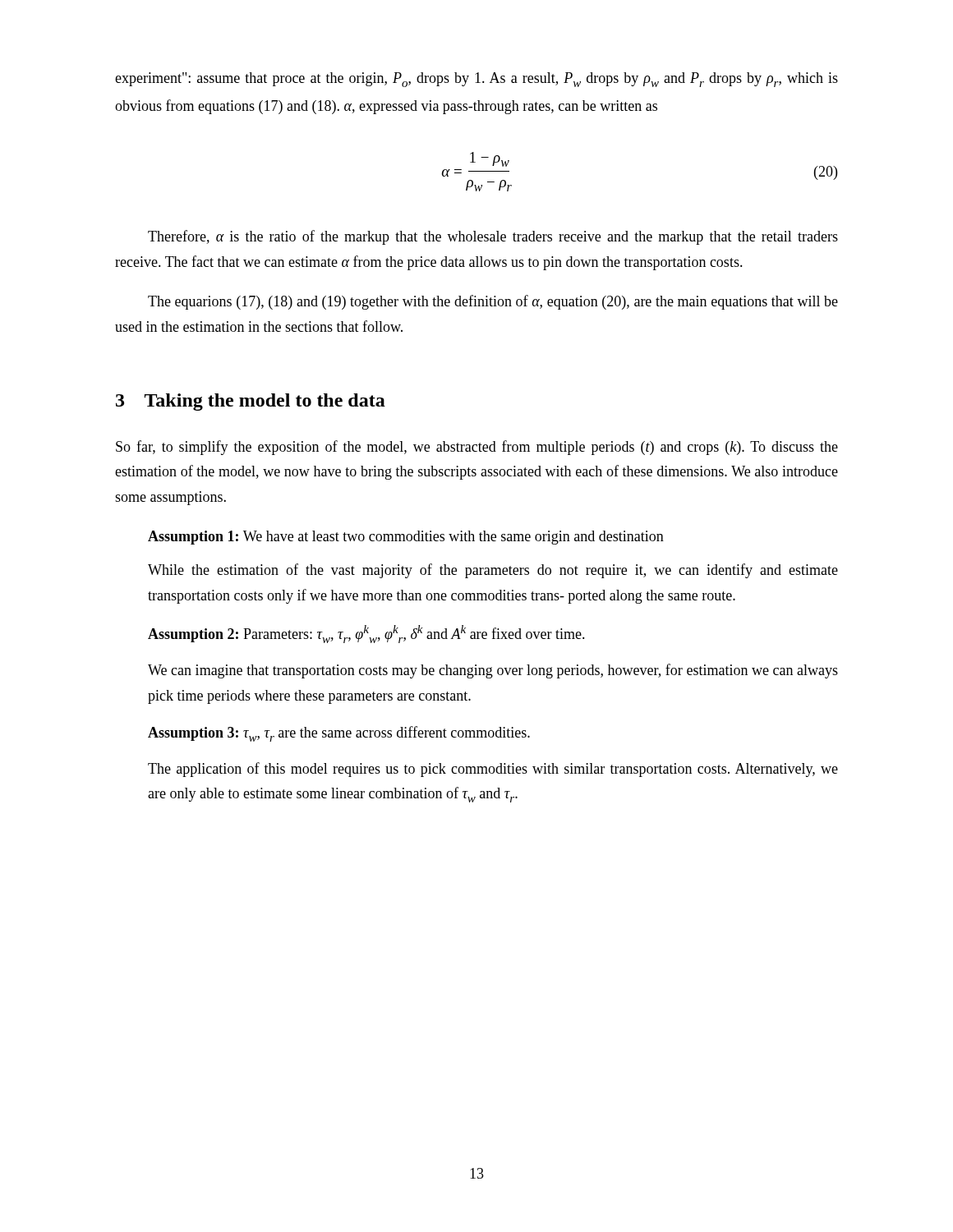
Task: Locate the block of text that opens with "Assumption 2: Parameters: τw,"
Action: coord(367,634)
